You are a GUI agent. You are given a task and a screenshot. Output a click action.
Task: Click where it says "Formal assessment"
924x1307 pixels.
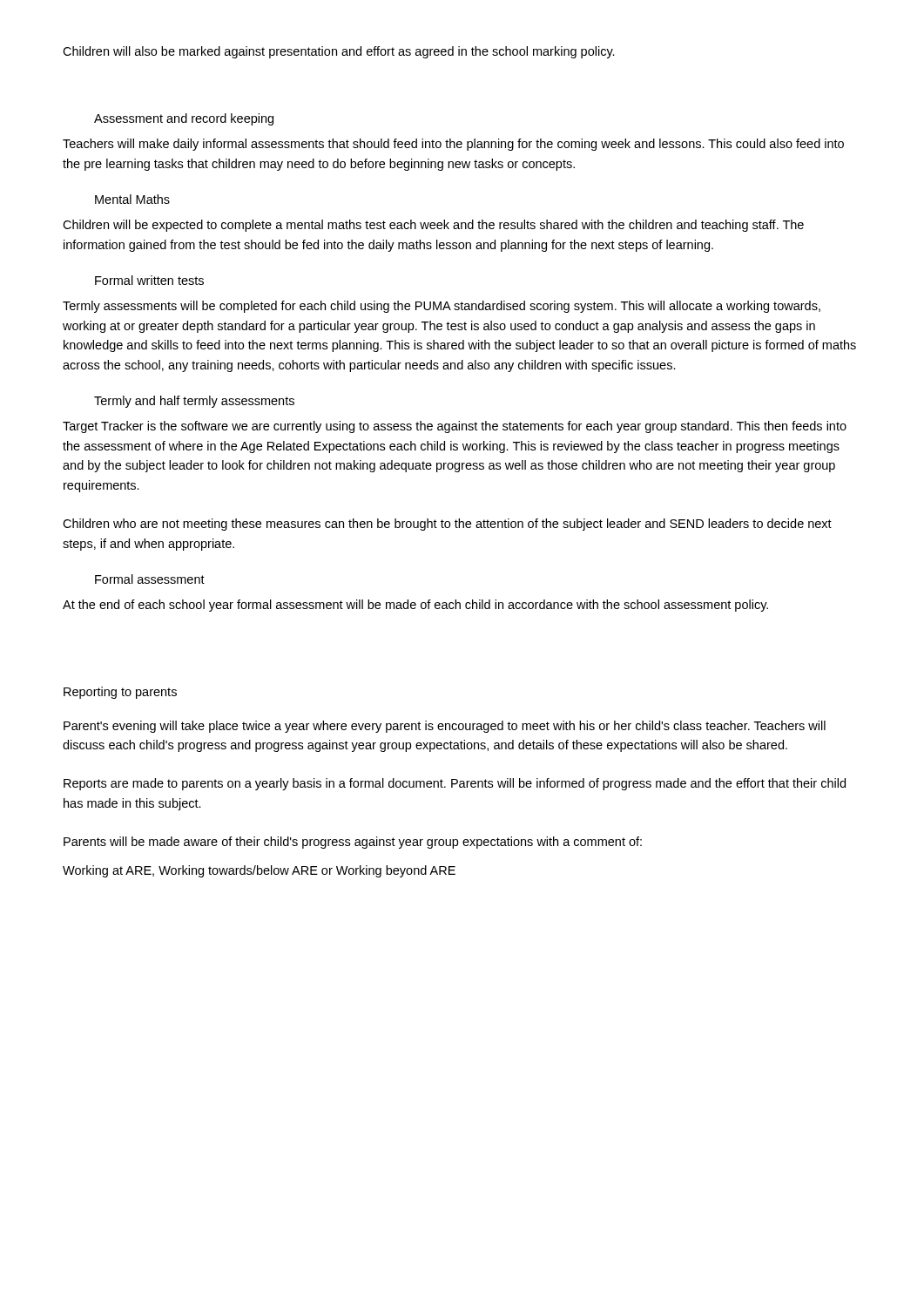tap(149, 579)
